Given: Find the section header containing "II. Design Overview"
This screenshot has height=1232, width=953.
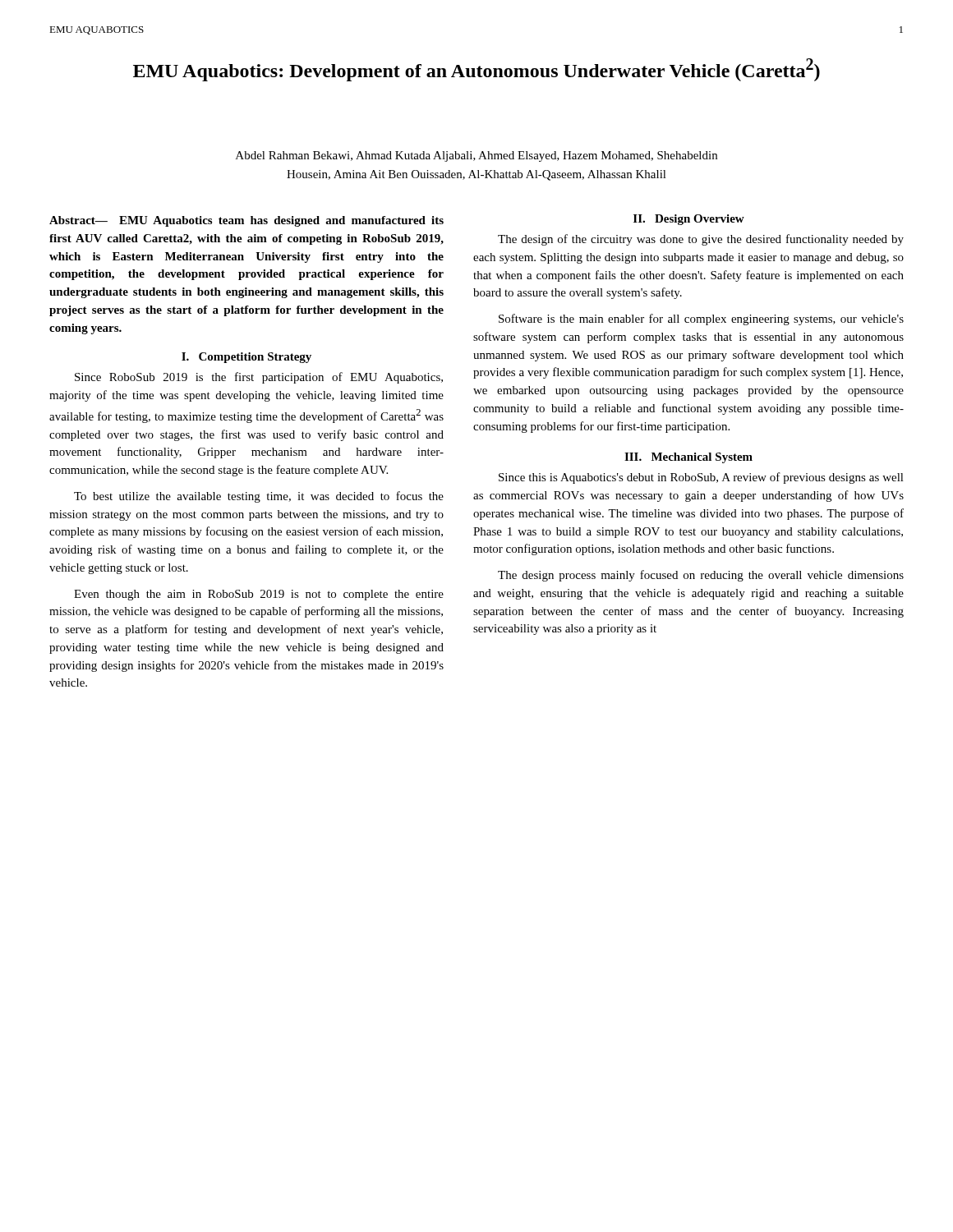Looking at the screenshot, I should click(x=688, y=218).
